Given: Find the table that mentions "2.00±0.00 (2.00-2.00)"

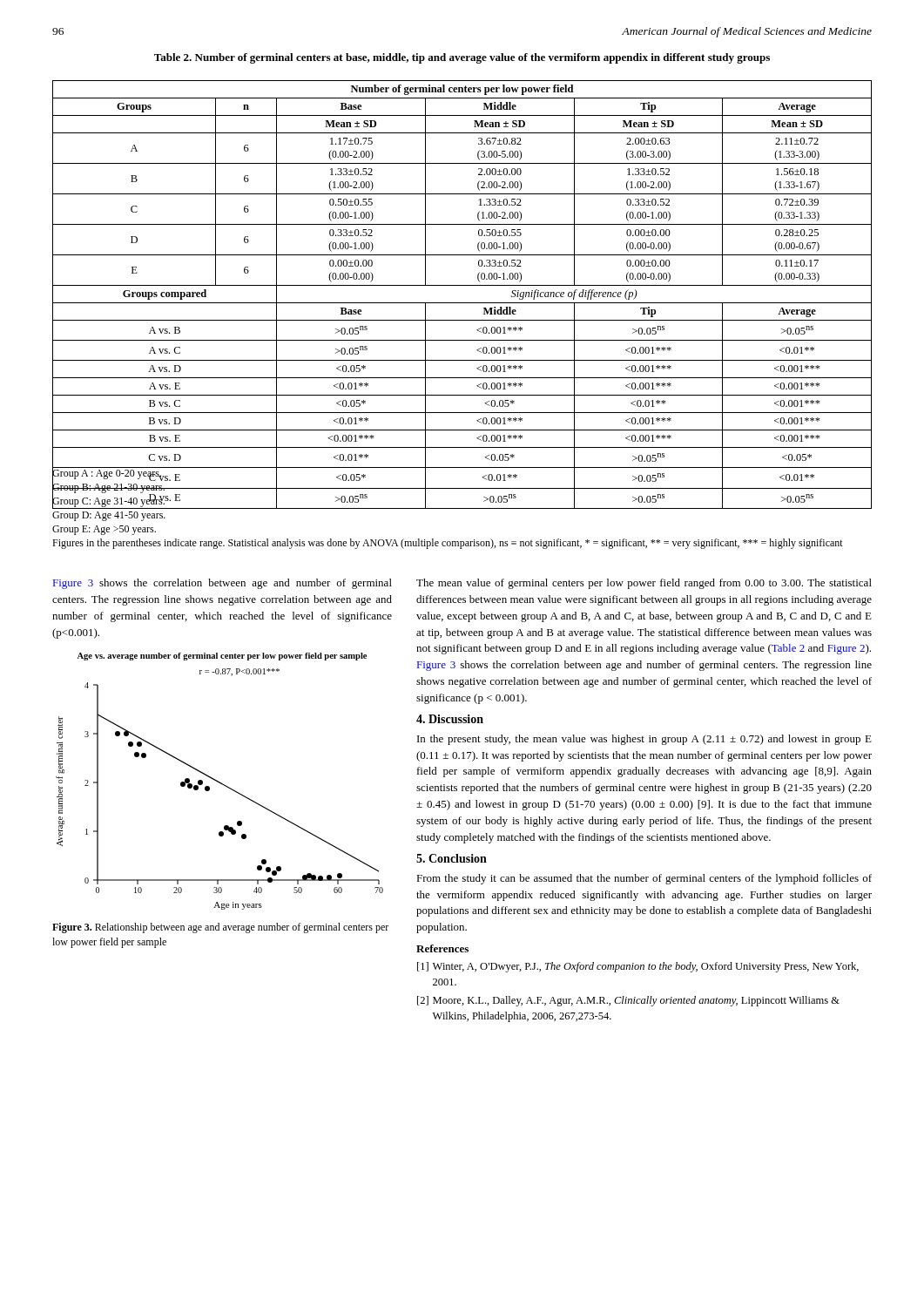Looking at the screenshot, I should click(x=462, y=294).
